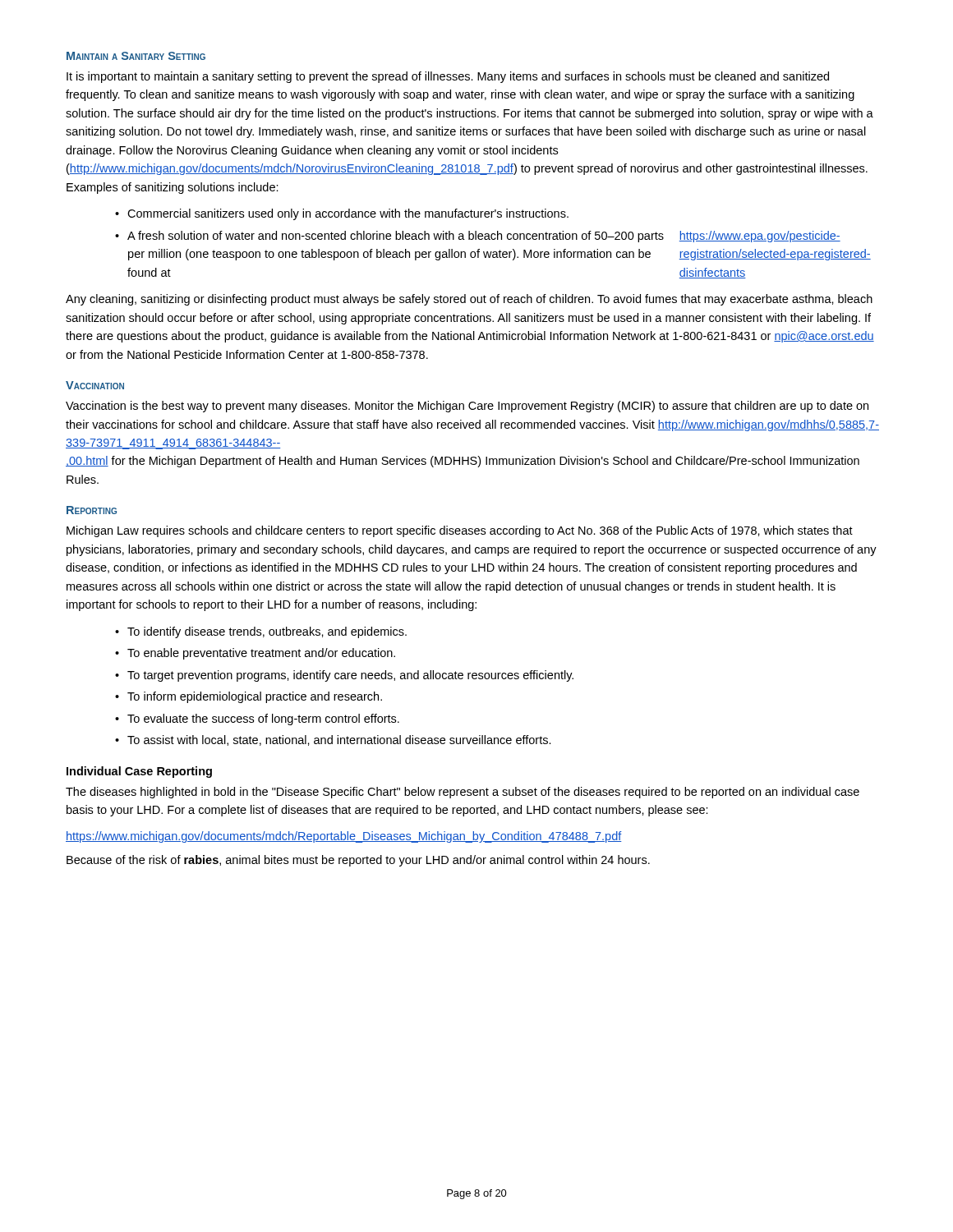The height and width of the screenshot is (1232, 953).
Task: Locate the list item containing "To evaluate the success of"
Action: (264, 718)
